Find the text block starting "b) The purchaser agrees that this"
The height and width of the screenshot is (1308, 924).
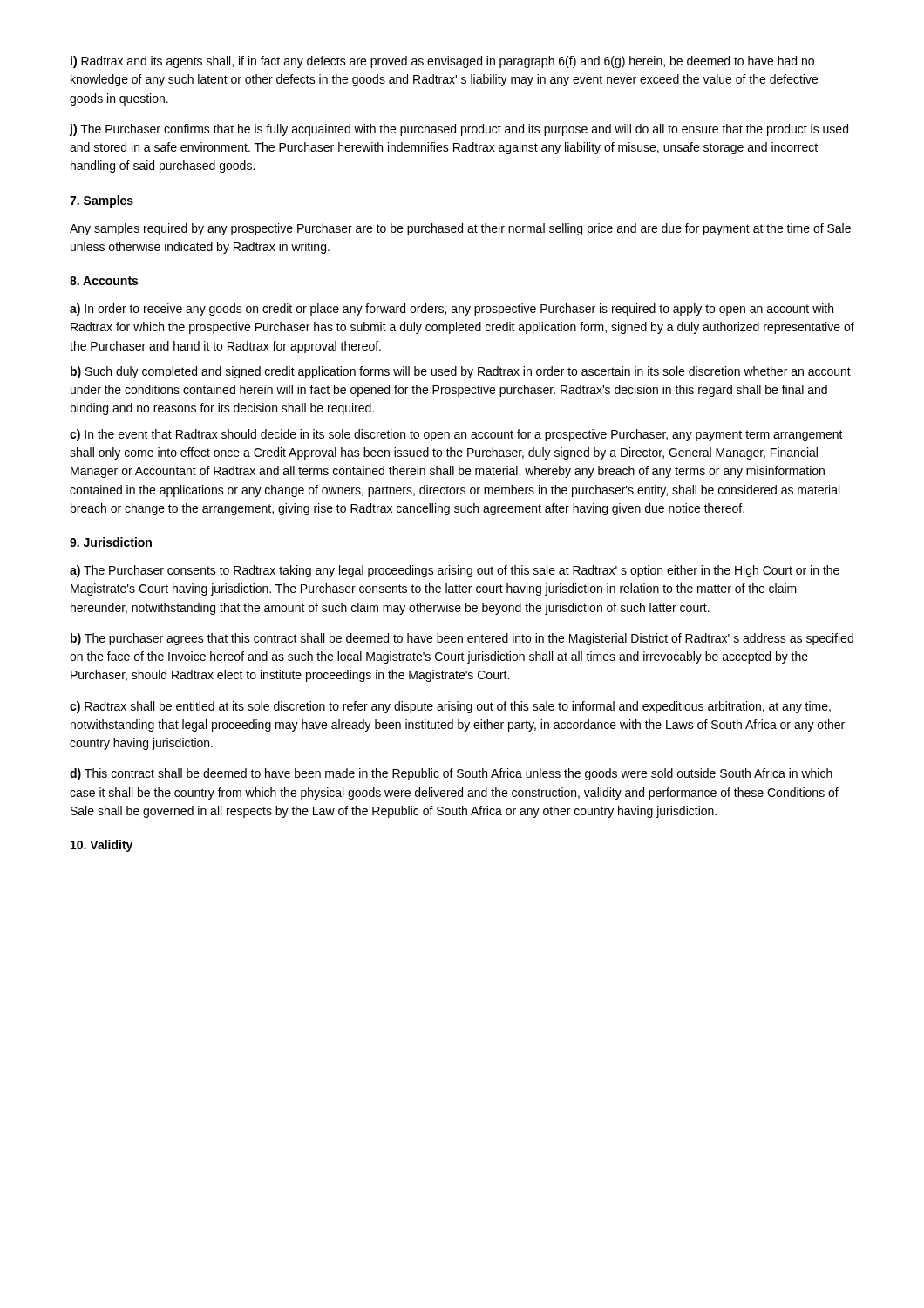click(x=462, y=657)
